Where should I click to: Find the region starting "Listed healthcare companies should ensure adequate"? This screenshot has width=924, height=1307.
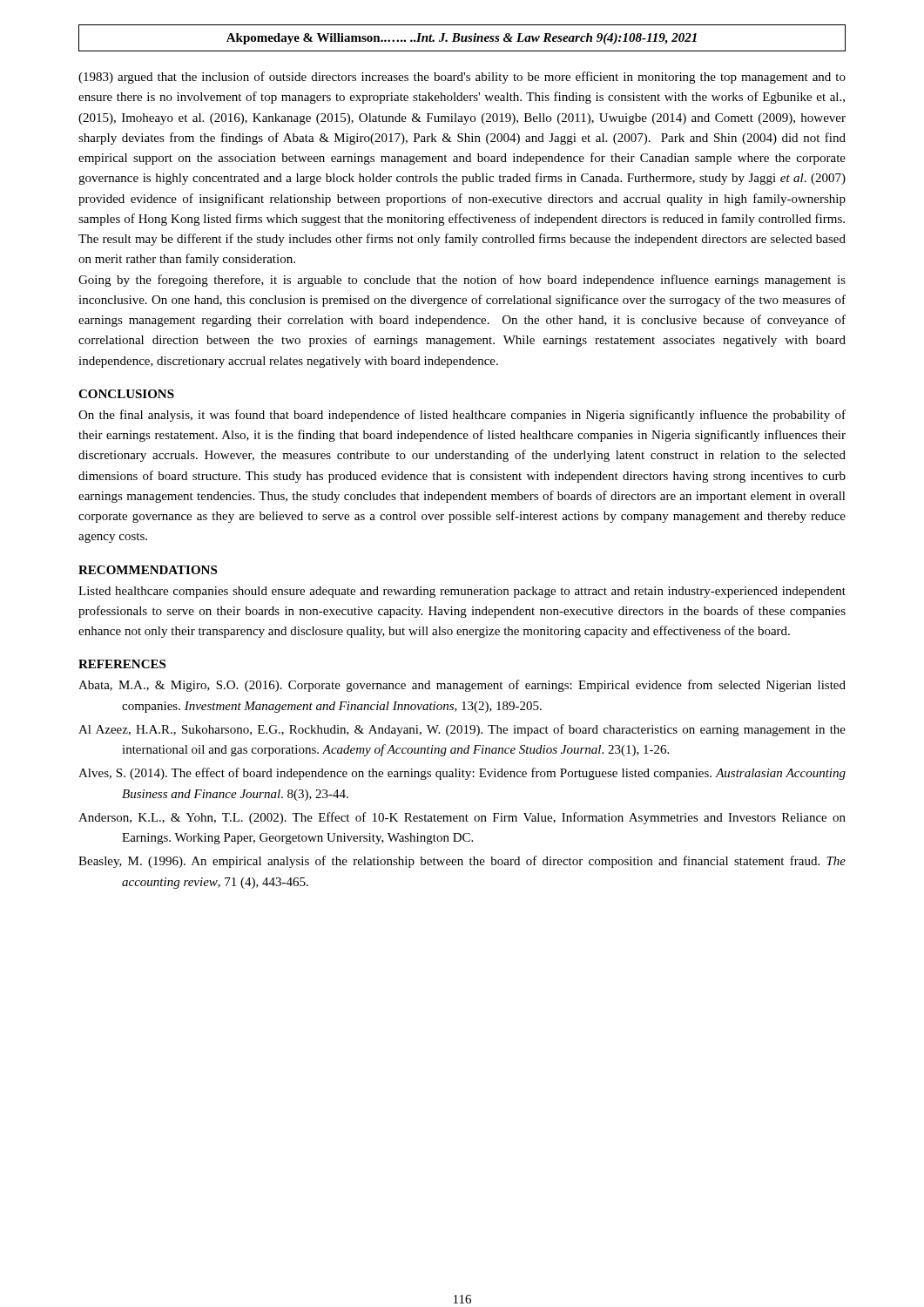462,611
